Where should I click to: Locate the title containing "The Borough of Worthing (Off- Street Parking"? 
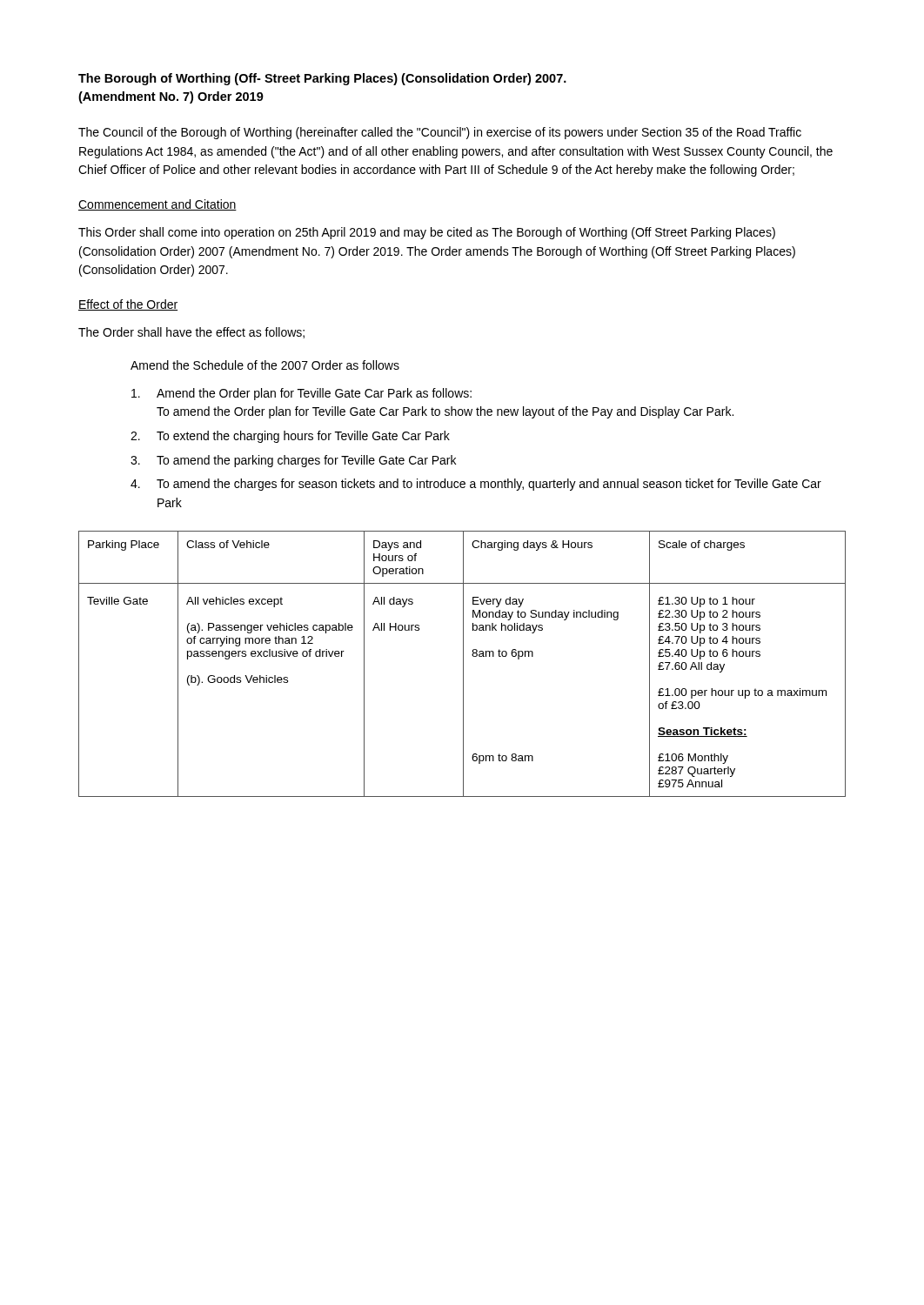(322, 87)
